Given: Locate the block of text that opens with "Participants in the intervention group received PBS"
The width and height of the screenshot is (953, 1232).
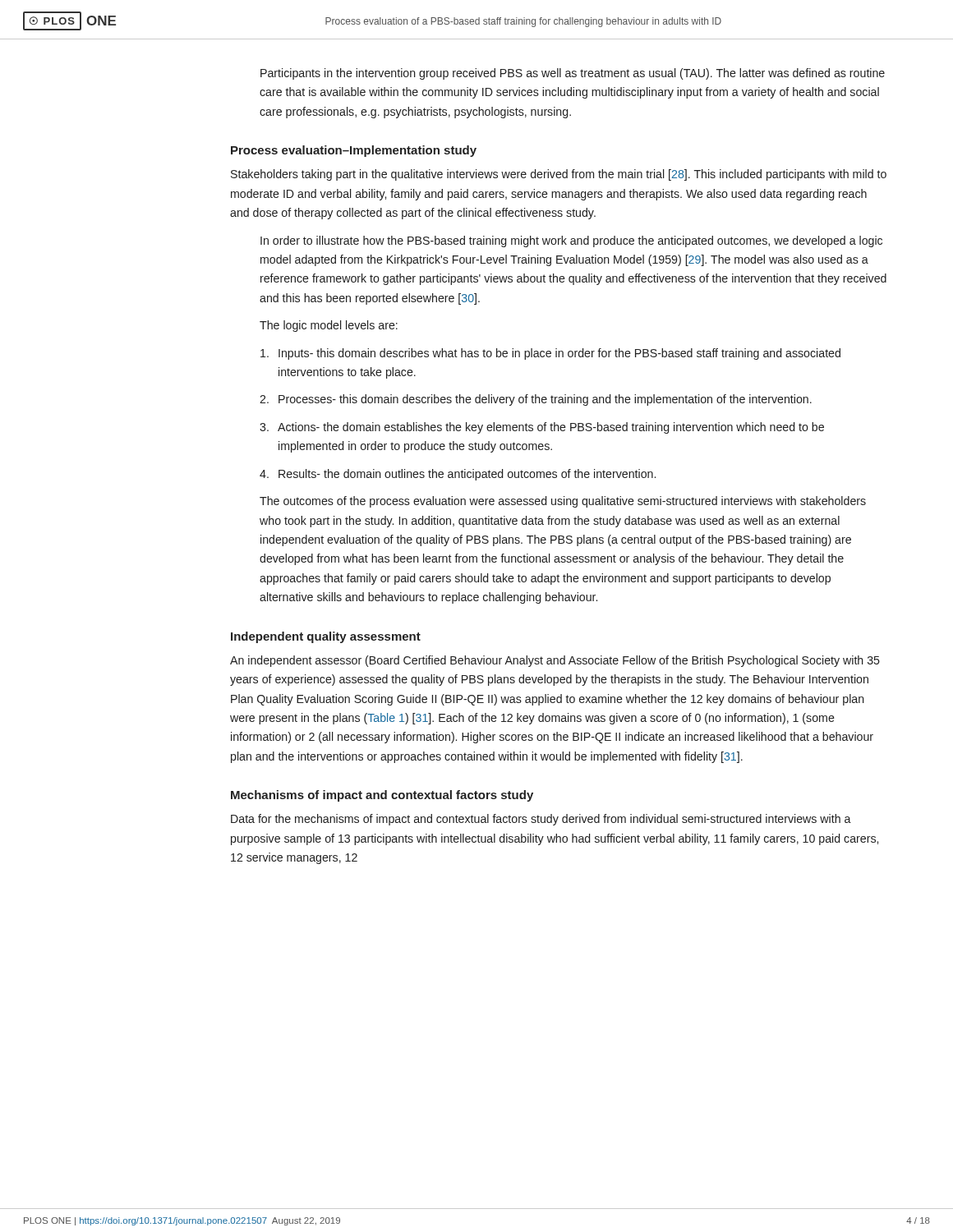Looking at the screenshot, I should tap(572, 92).
